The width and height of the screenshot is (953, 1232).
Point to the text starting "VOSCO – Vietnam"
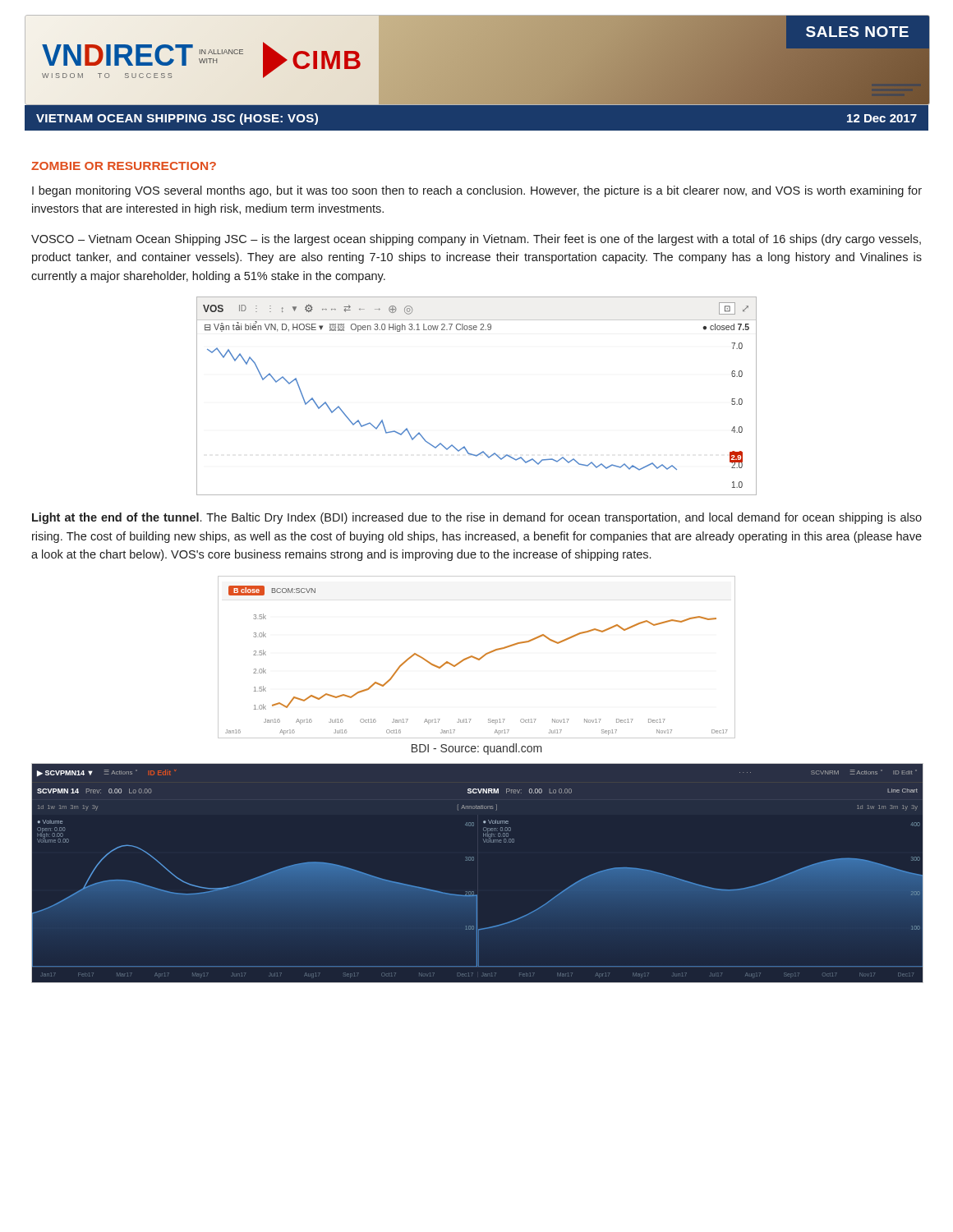(476, 257)
